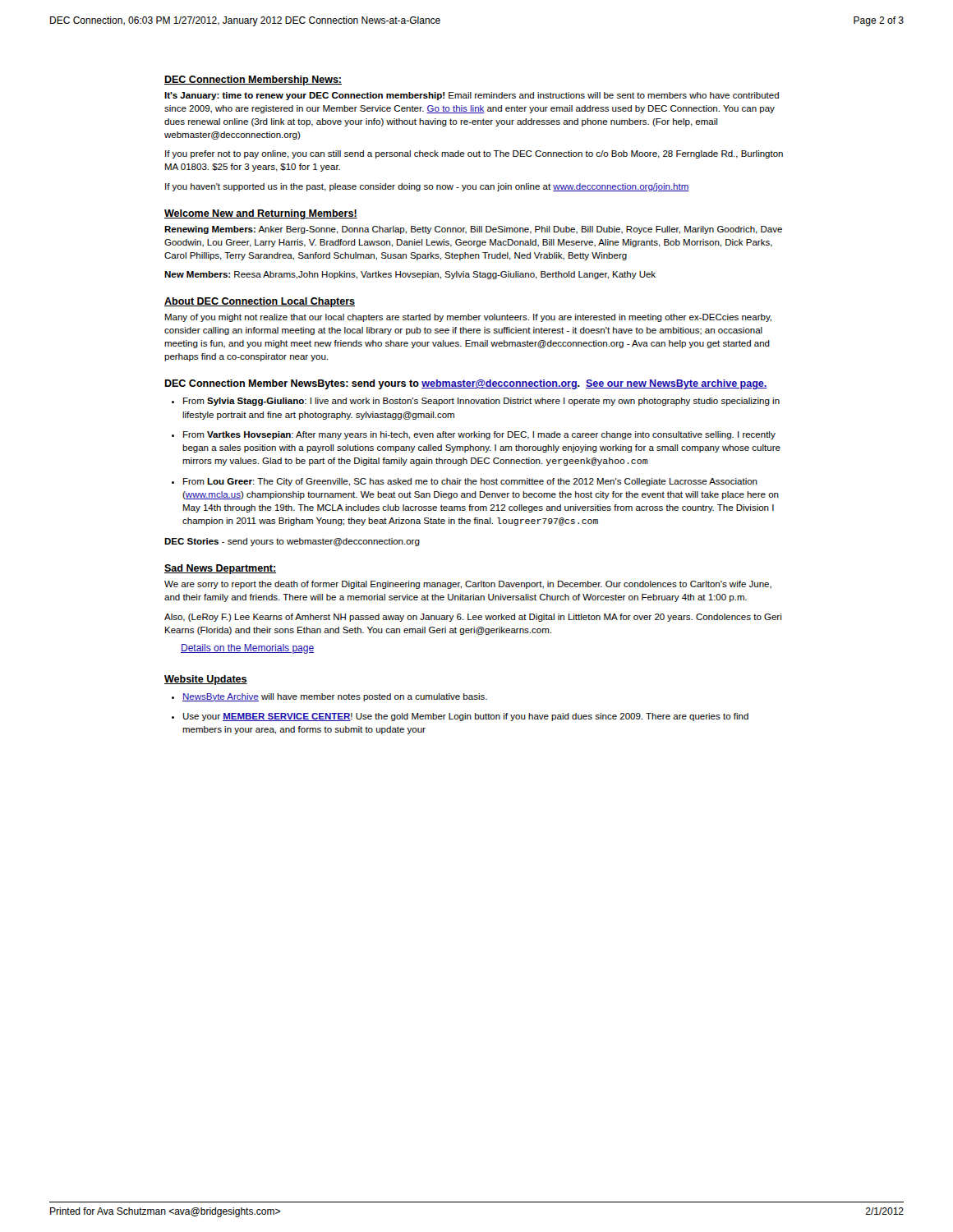
Task: Locate the block of text that opens with "If you haven't supported"
Action: 476,186
